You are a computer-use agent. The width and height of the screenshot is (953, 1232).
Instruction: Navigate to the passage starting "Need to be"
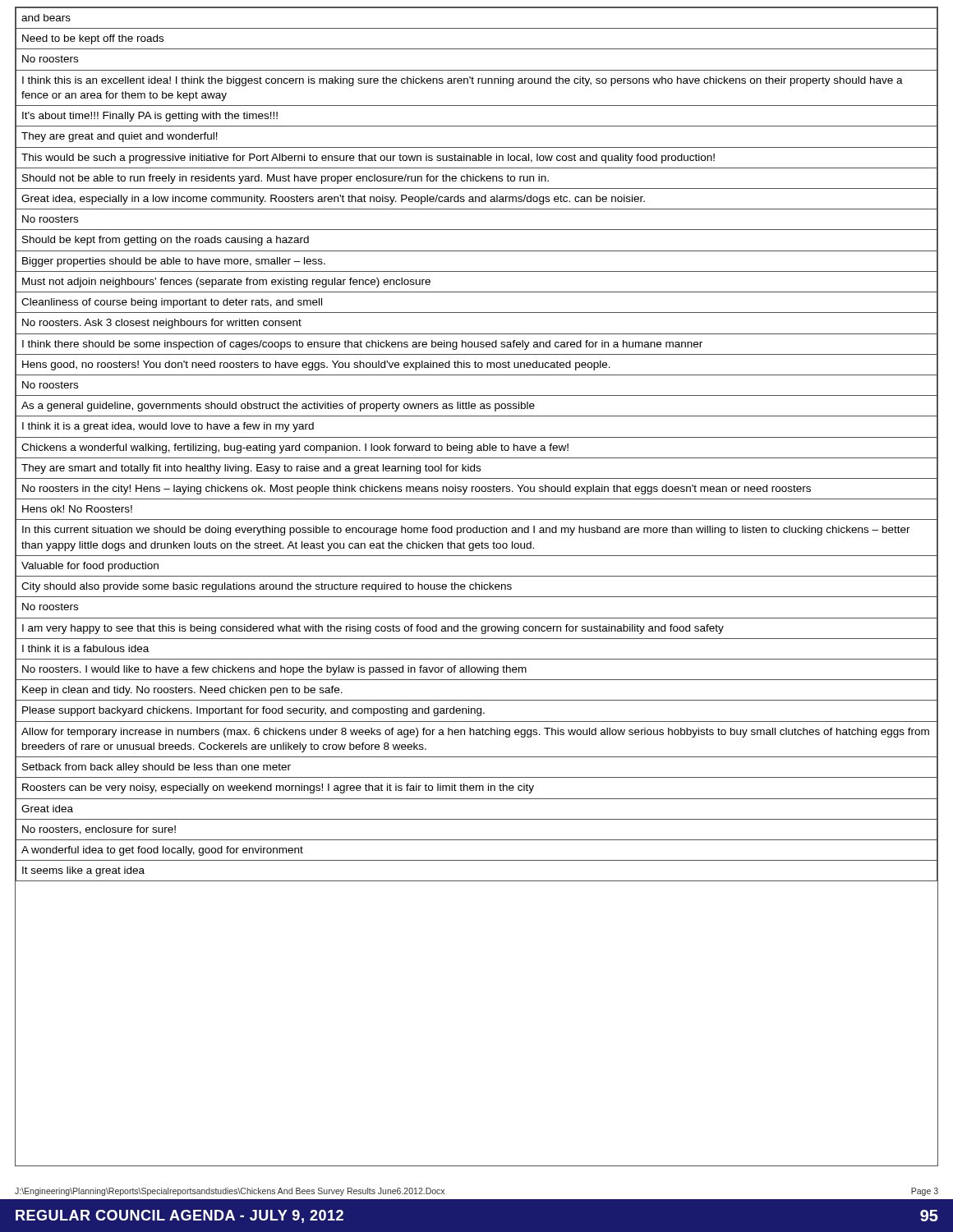476,39
